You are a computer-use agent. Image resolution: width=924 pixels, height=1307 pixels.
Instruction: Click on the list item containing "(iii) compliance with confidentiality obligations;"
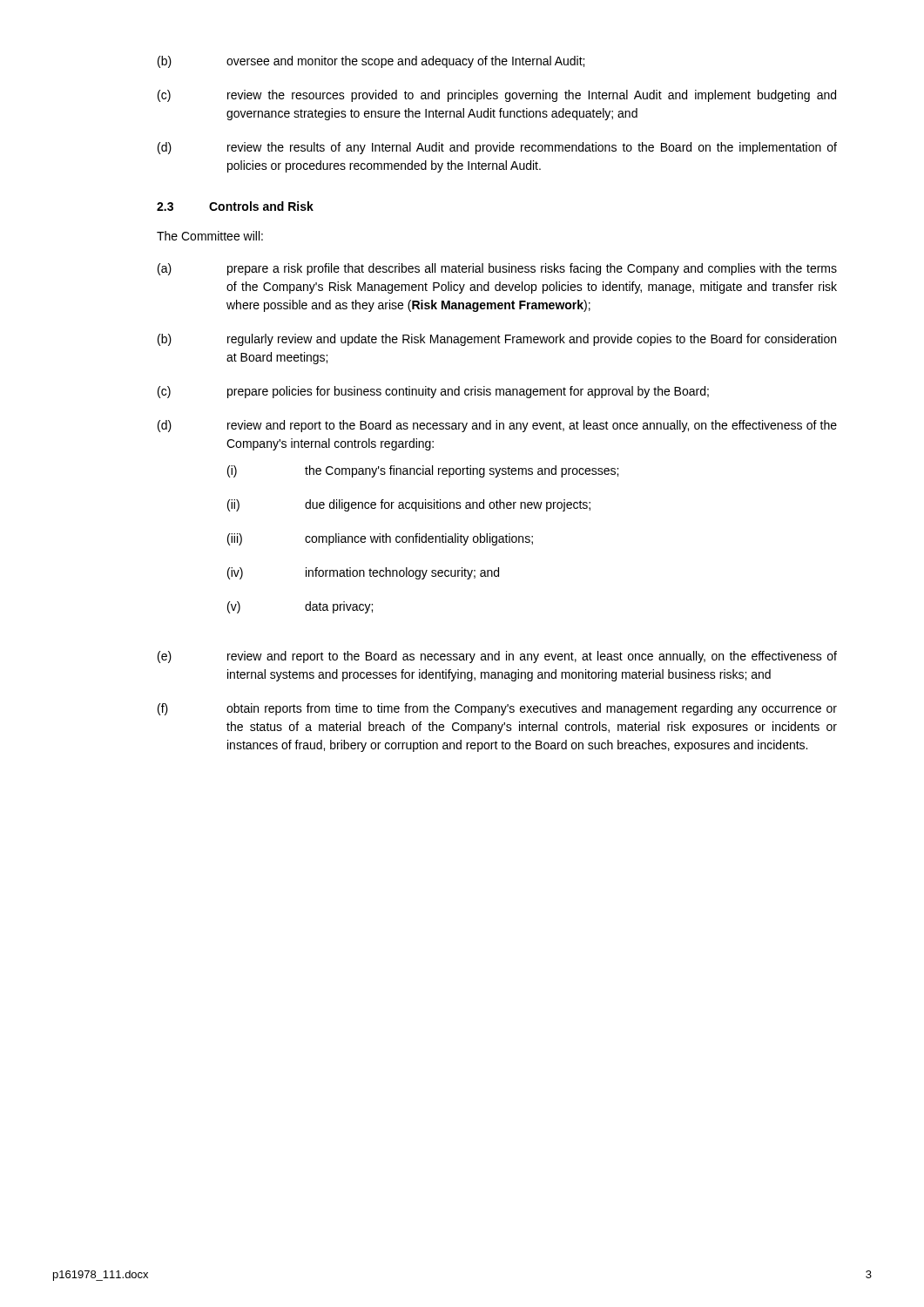tap(532, 539)
